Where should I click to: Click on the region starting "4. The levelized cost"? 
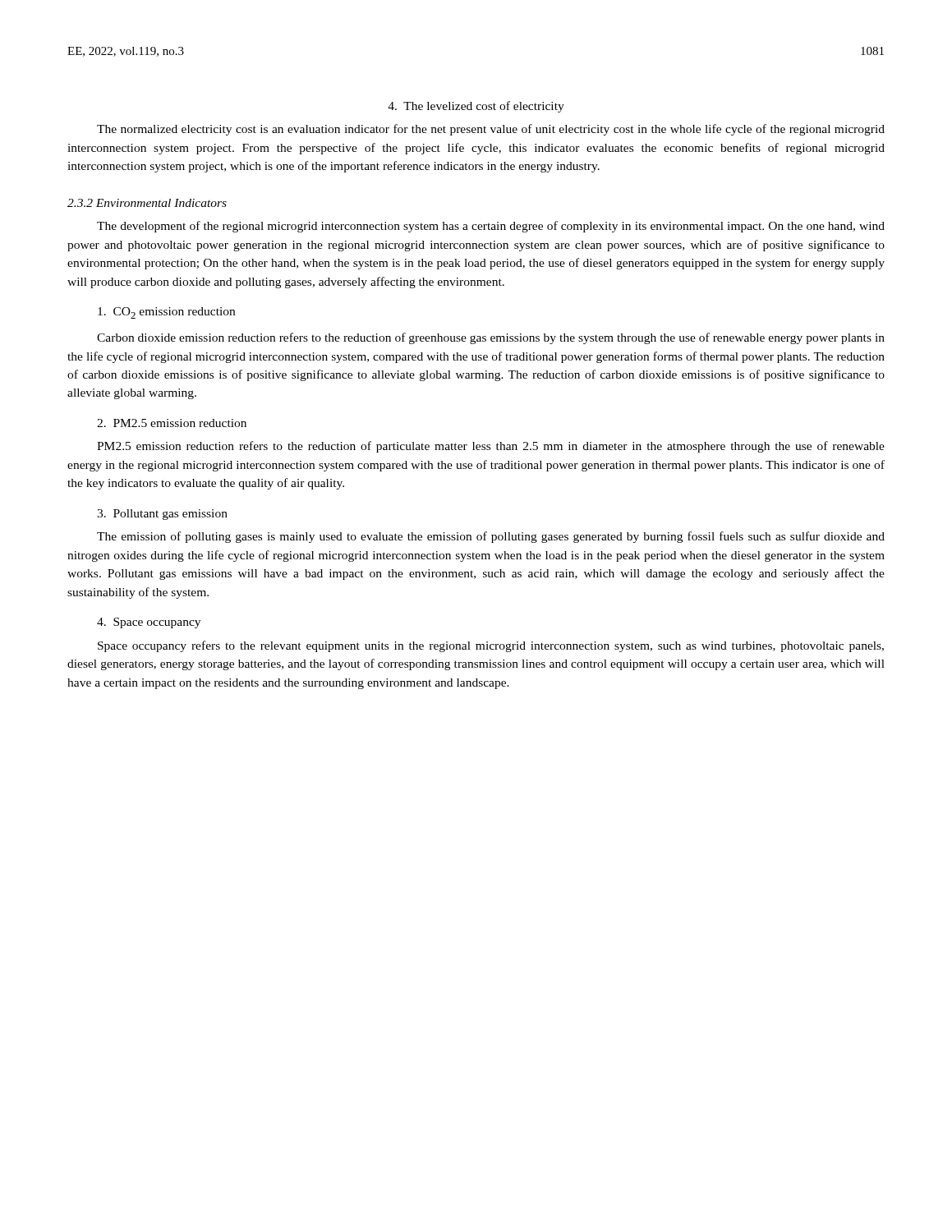(476, 106)
